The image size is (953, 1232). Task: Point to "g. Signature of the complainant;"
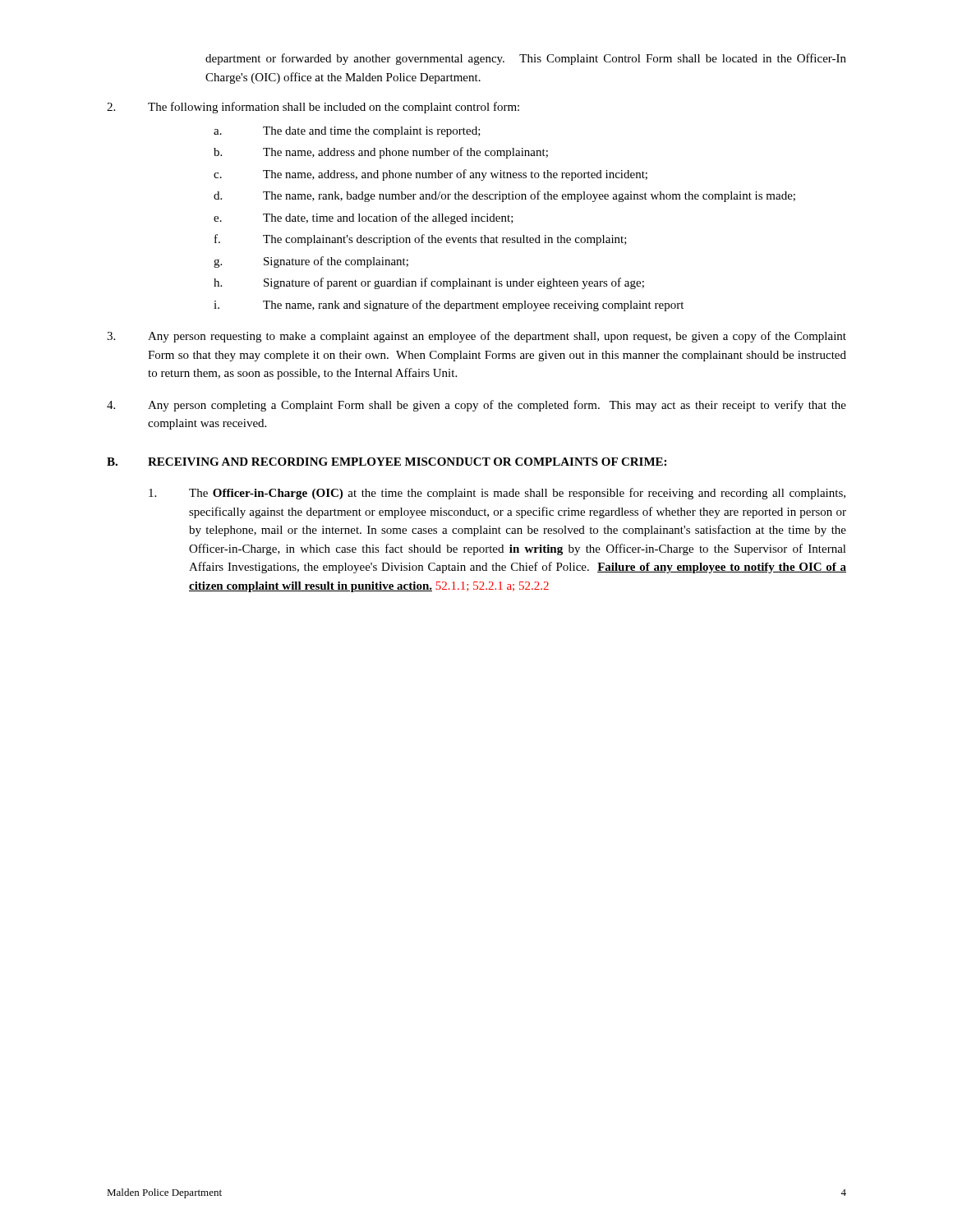coord(311,262)
